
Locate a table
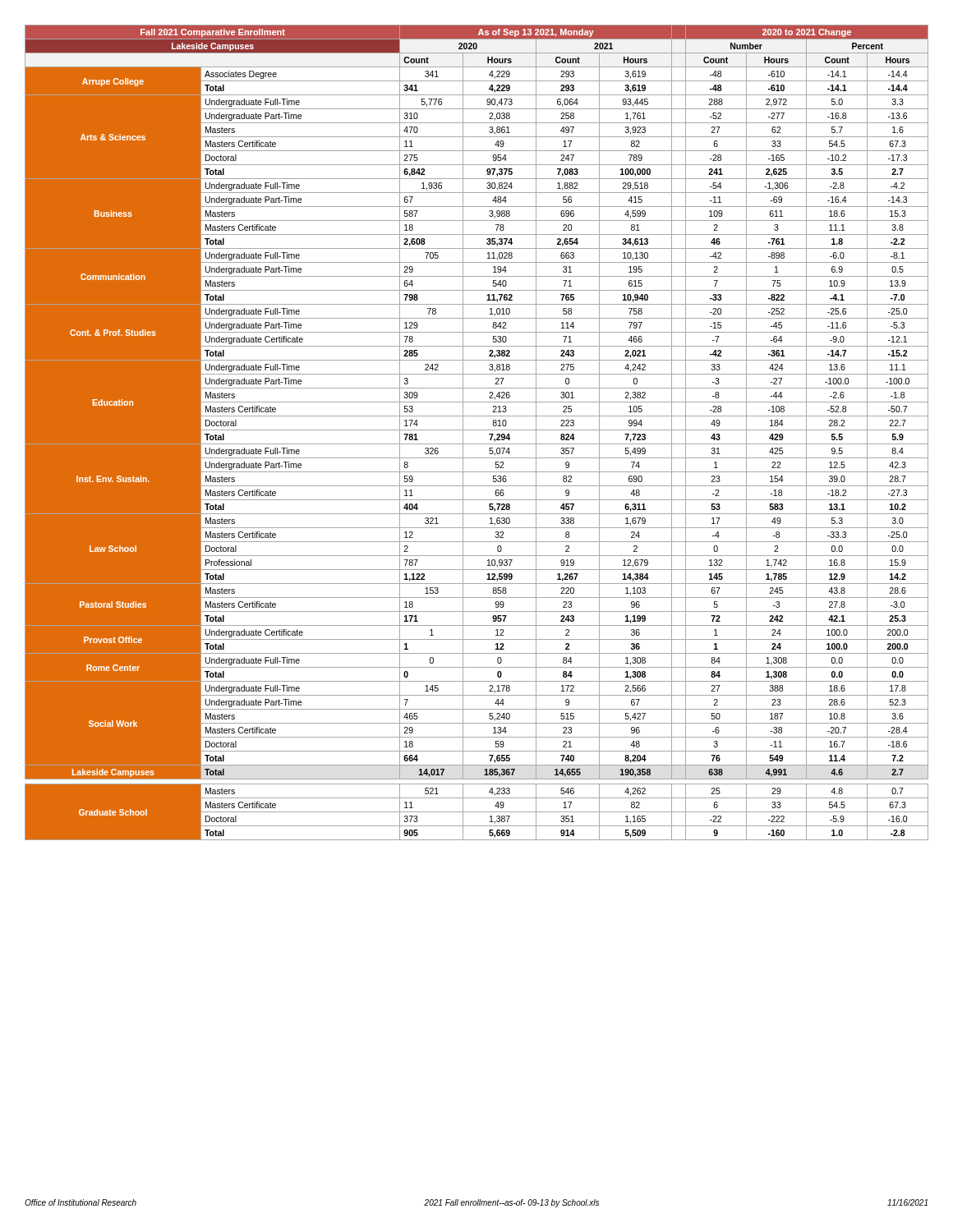point(476,432)
